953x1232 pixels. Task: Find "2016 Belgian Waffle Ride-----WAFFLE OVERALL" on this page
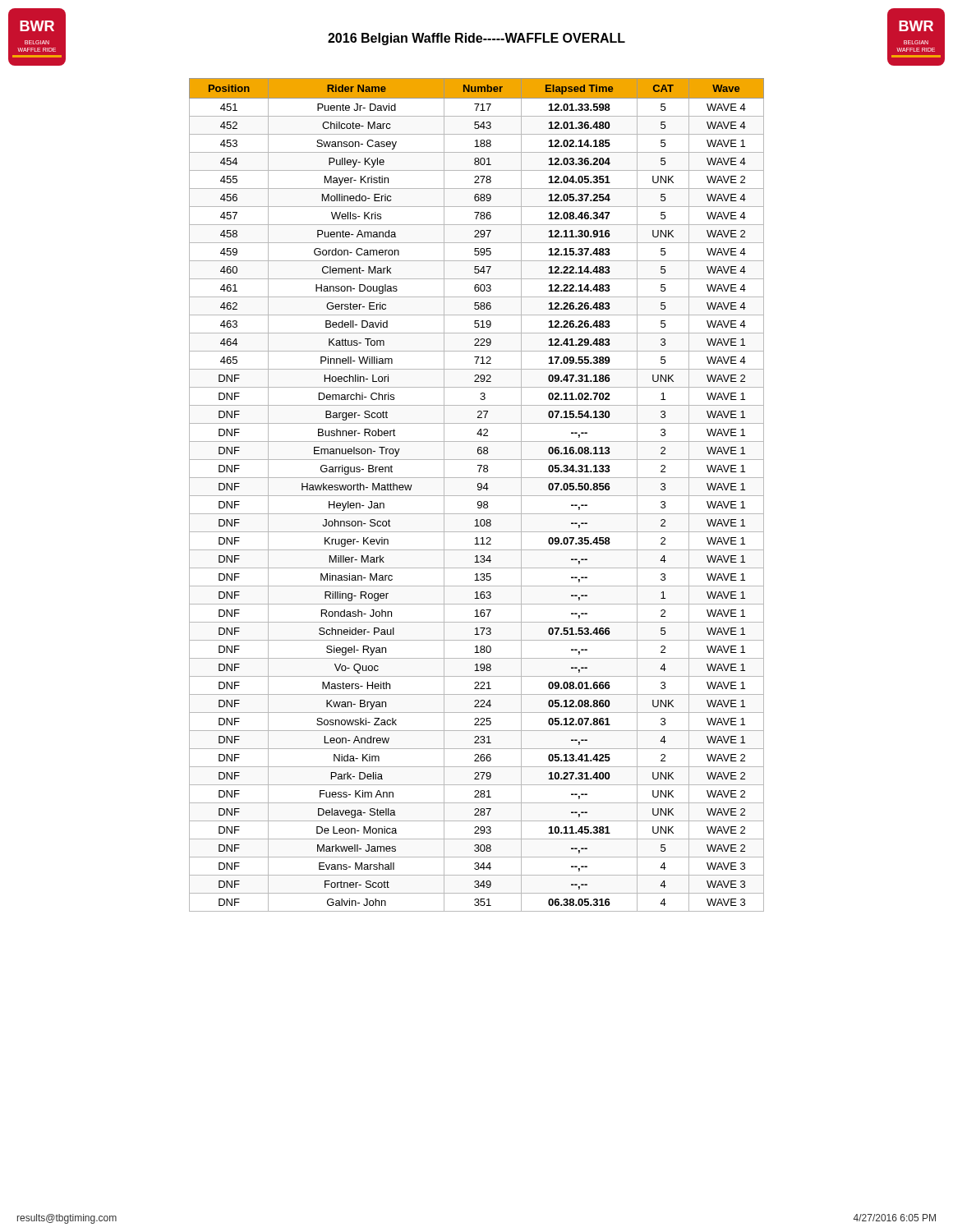(476, 38)
